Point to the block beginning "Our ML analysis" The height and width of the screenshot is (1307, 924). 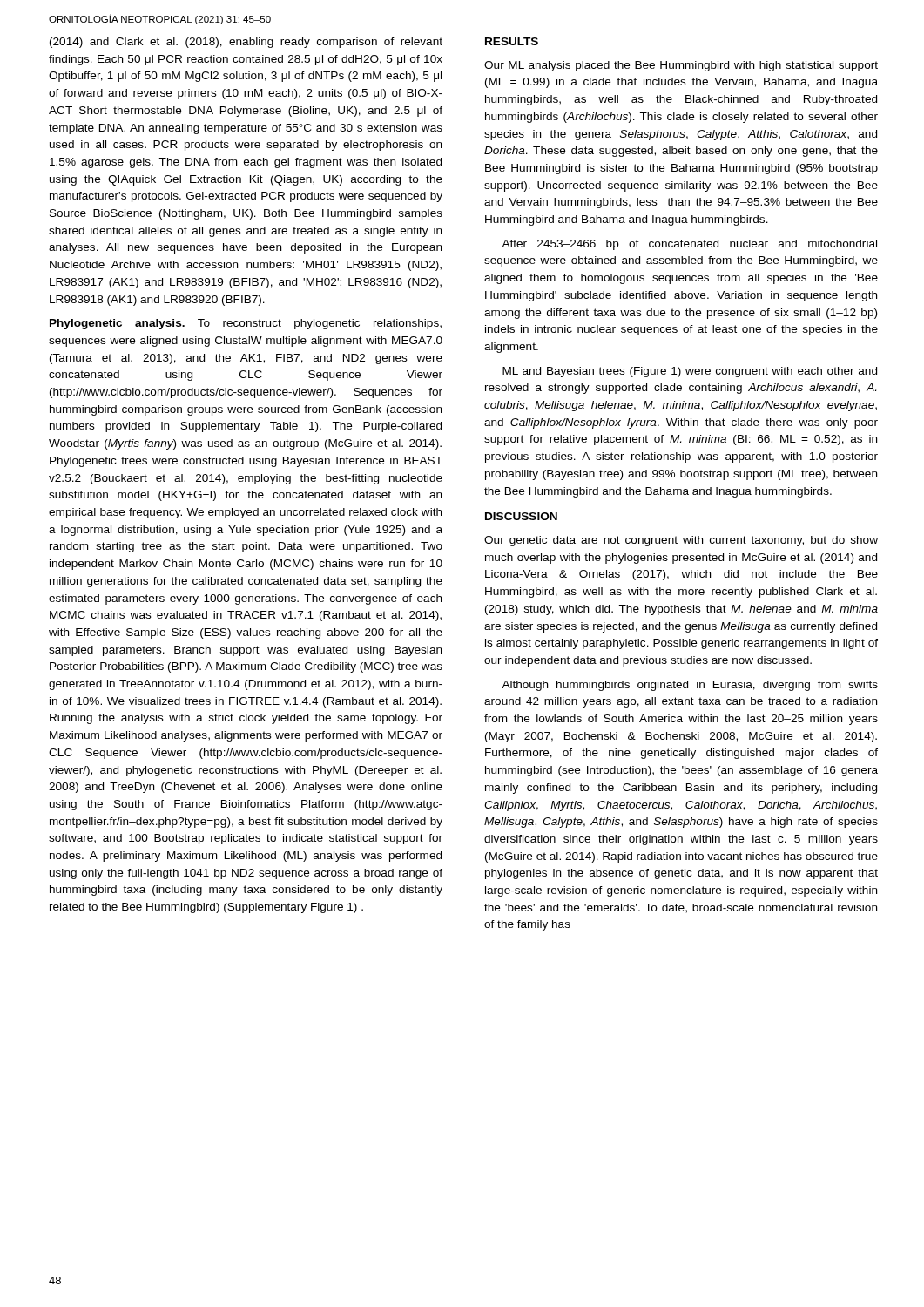(x=681, y=278)
